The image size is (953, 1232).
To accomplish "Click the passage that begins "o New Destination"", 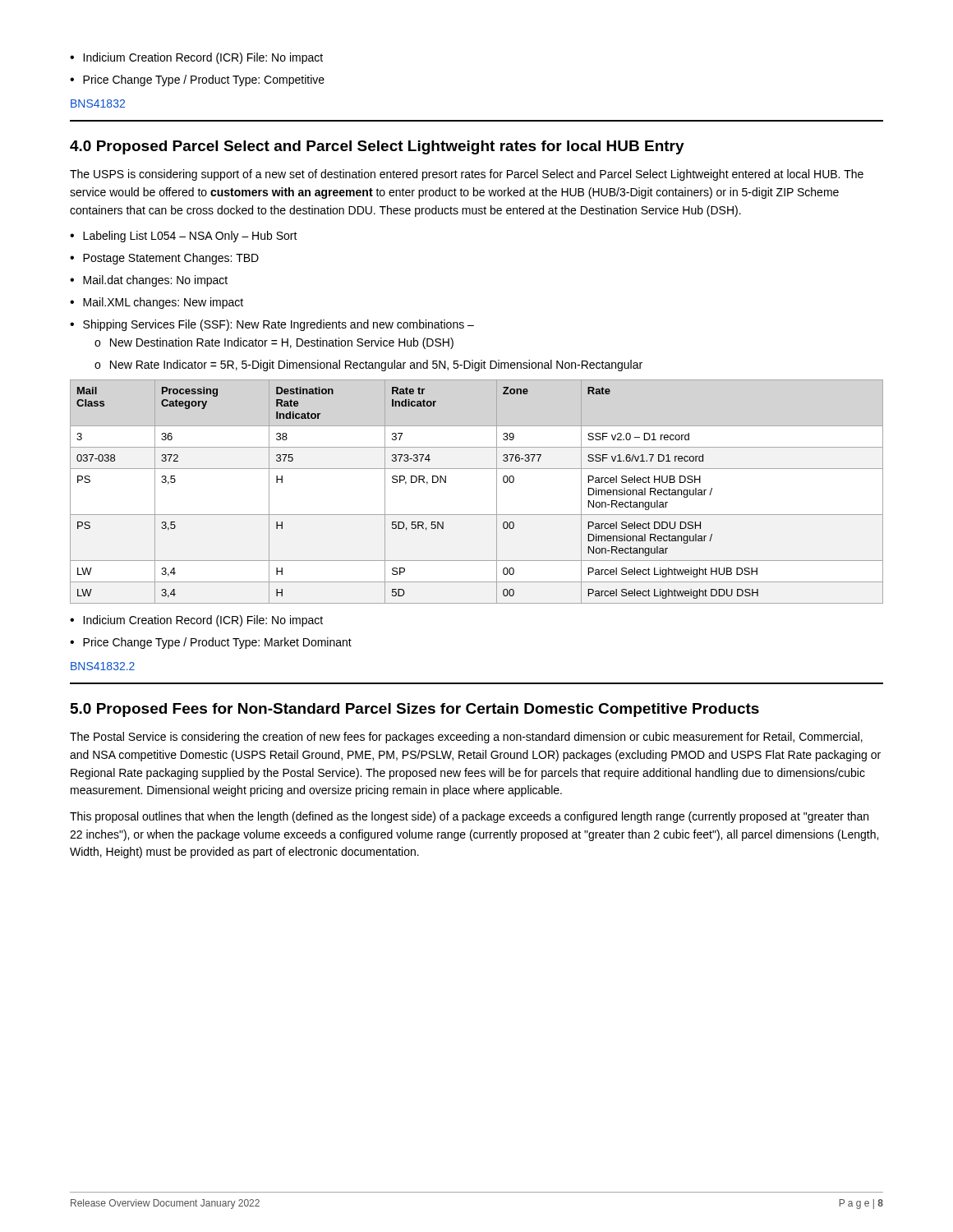I will point(274,343).
